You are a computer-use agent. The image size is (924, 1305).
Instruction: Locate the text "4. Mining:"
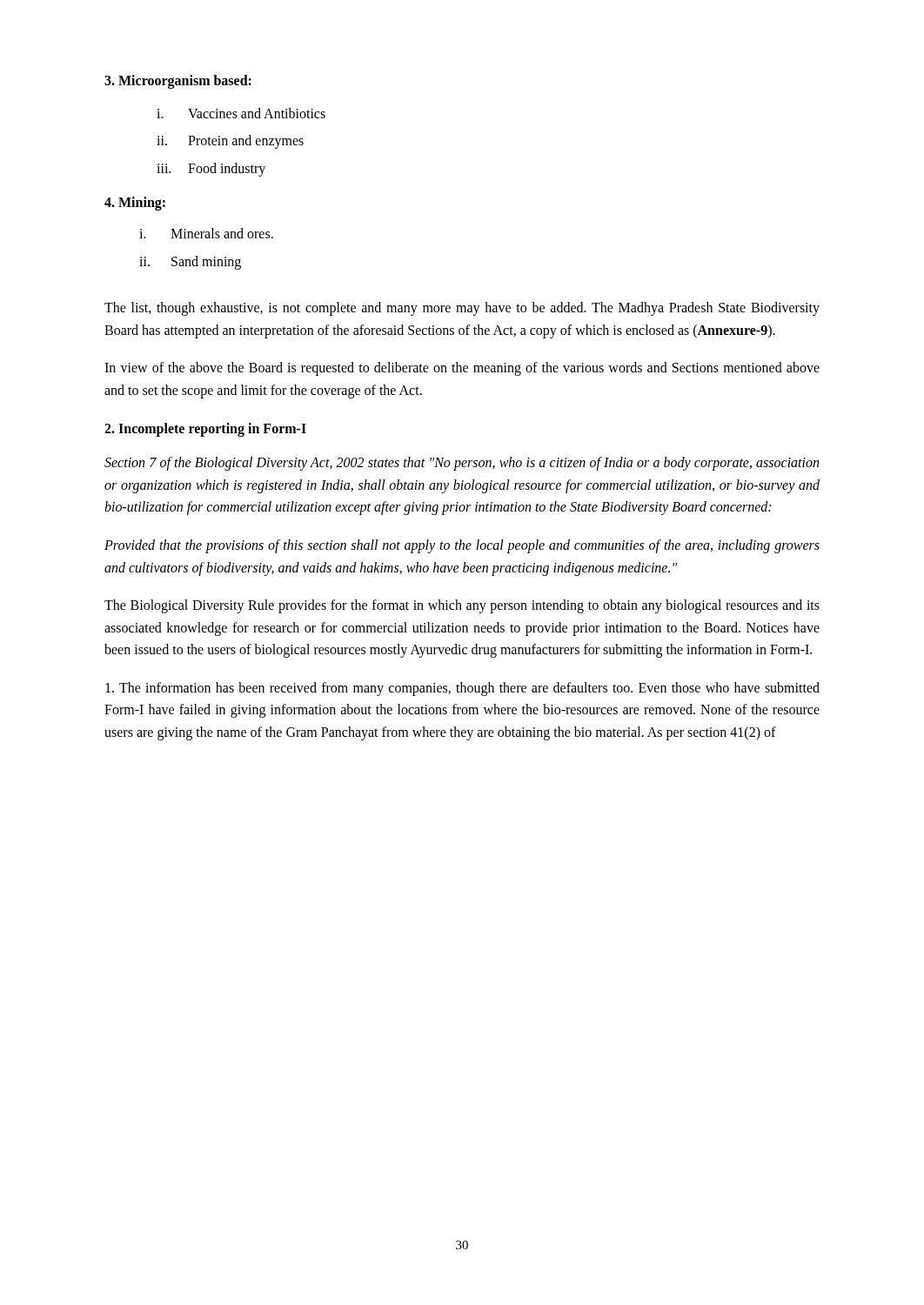click(135, 203)
